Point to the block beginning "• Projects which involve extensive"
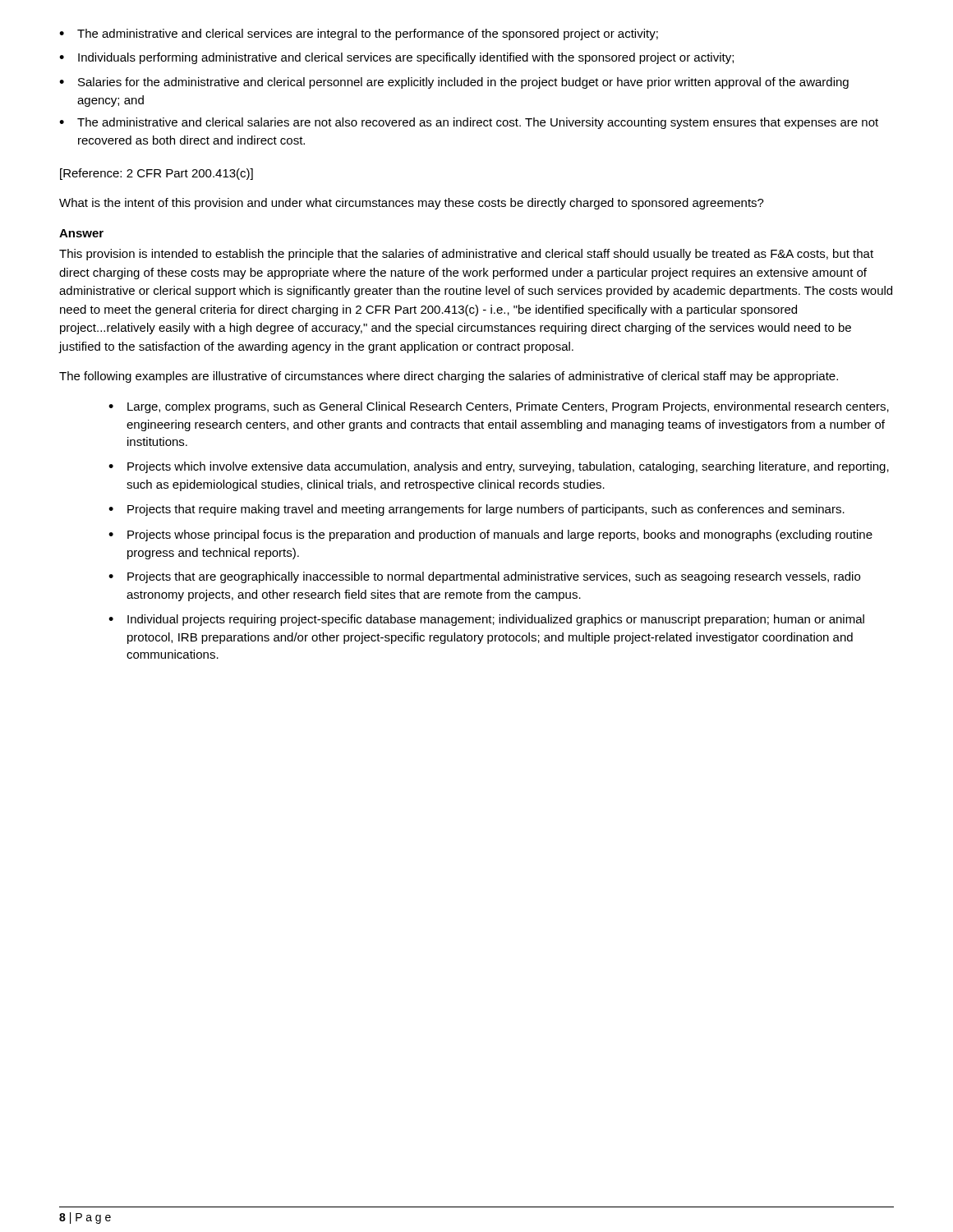 (501, 475)
